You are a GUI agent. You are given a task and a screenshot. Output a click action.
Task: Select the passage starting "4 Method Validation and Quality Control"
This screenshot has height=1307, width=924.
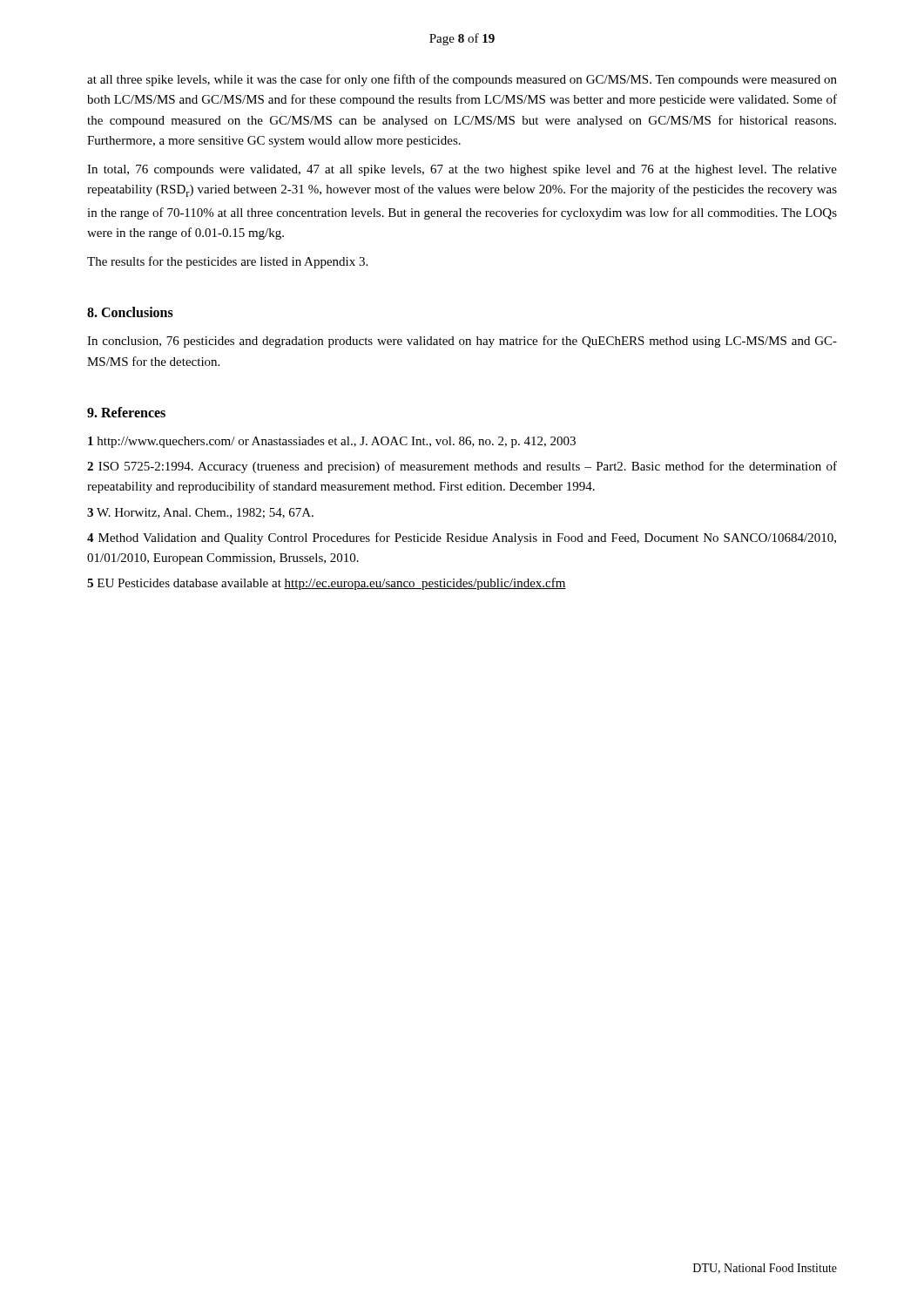462,548
